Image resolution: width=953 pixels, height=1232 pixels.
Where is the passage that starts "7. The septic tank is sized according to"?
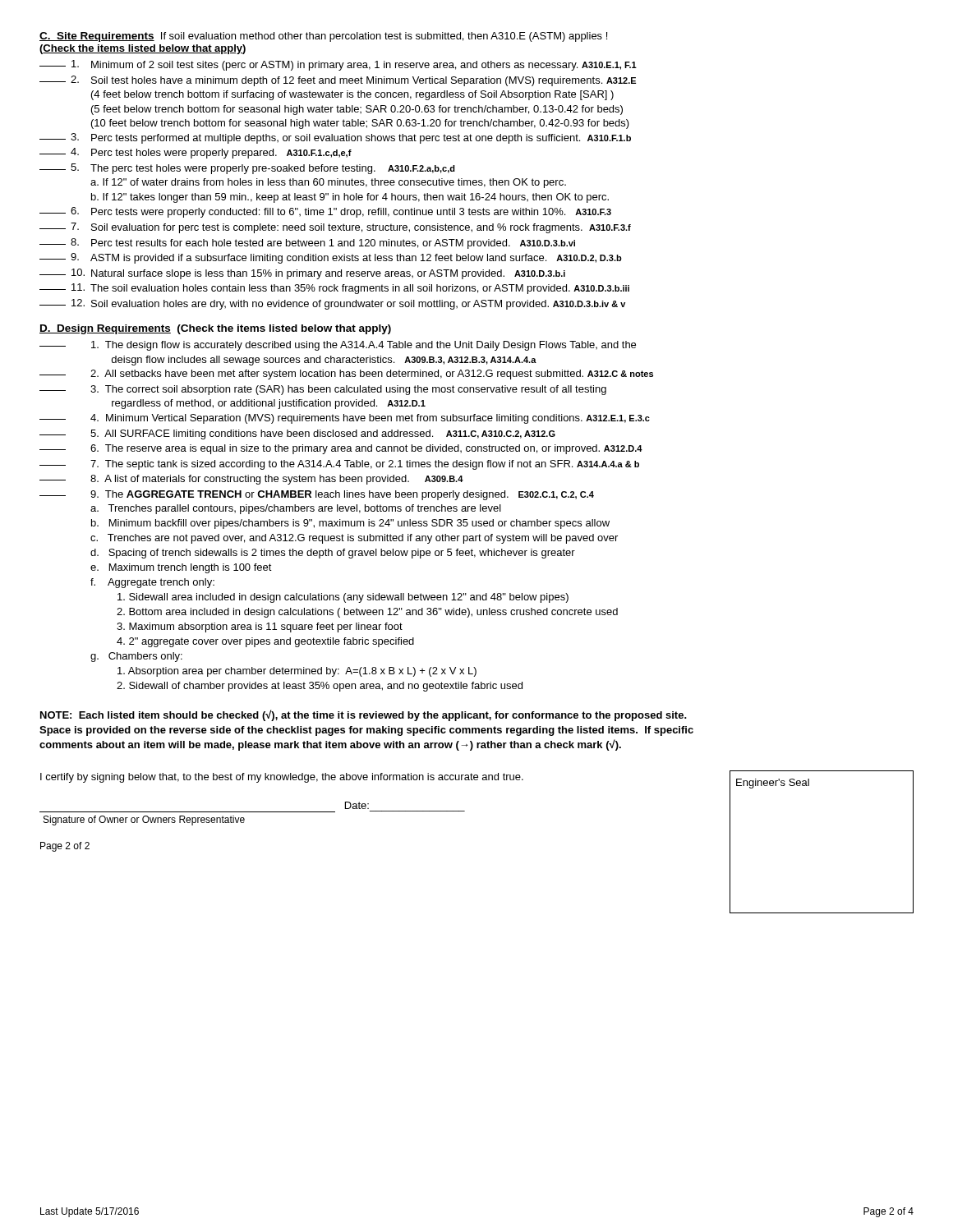476,464
